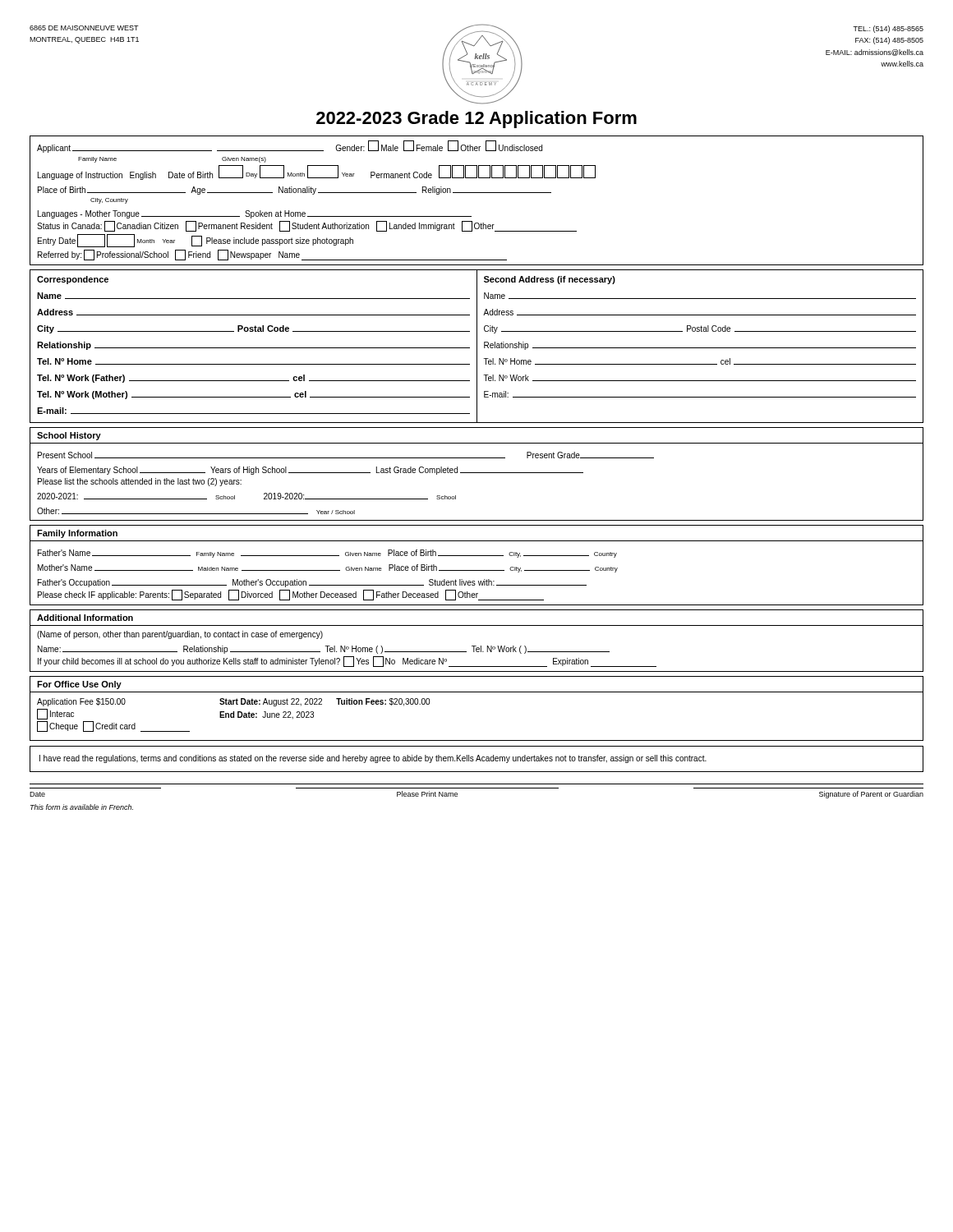
Task: Find the table that mentions "Applicant Gender: Male Female"
Action: [x=476, y=200]
